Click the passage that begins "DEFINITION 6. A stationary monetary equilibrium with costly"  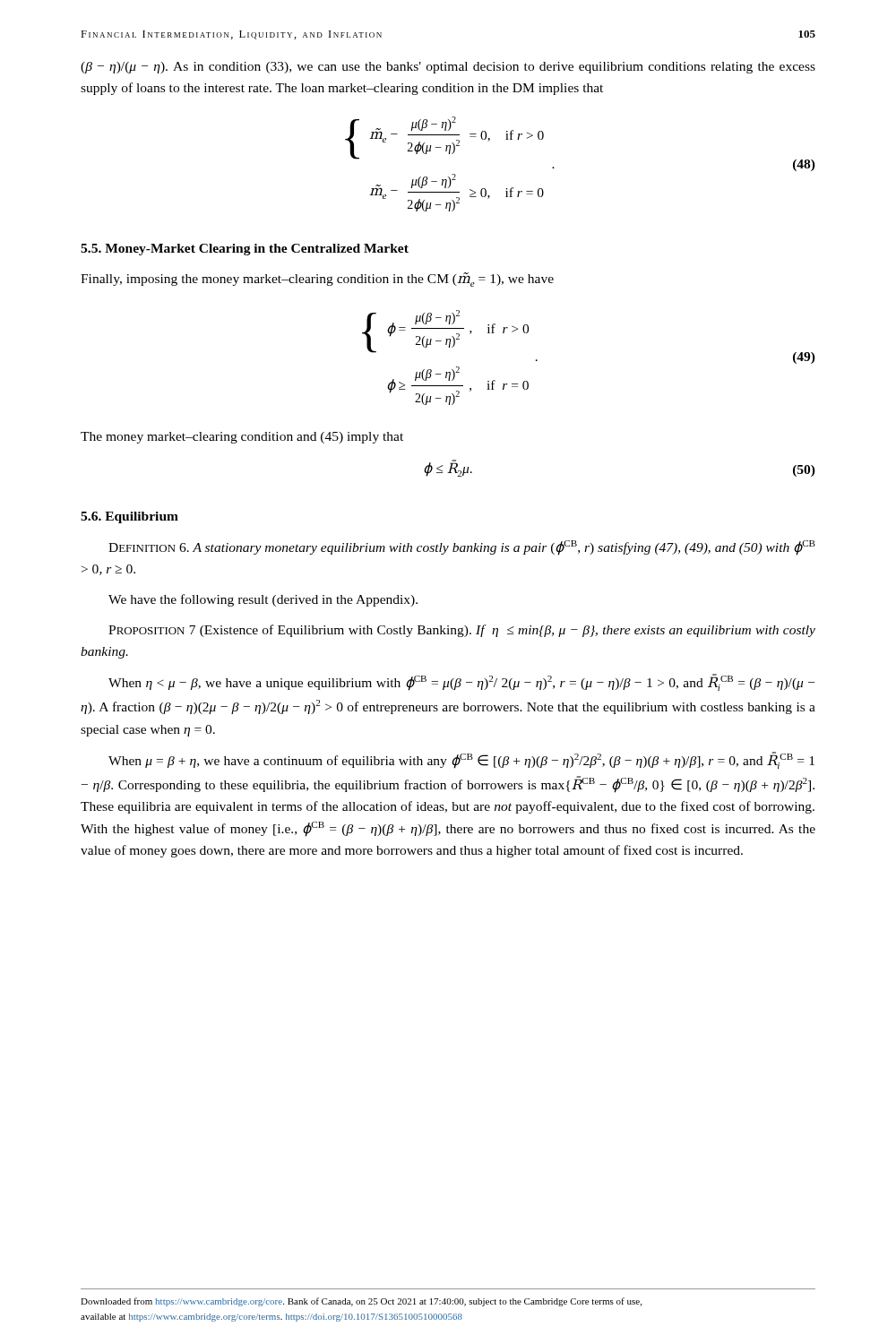(448, 557)
